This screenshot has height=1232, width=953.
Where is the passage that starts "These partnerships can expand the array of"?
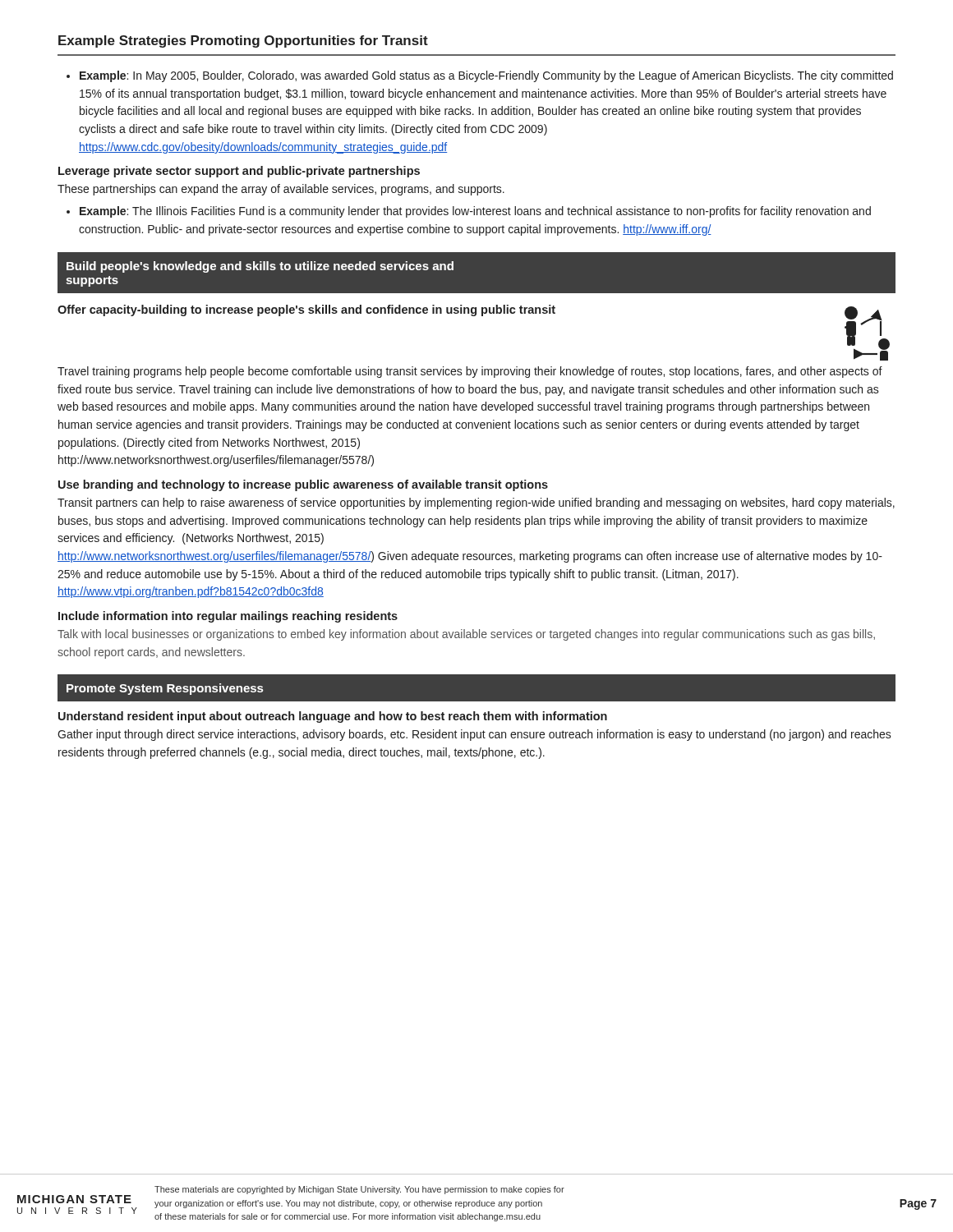click(x=281, y=189)
